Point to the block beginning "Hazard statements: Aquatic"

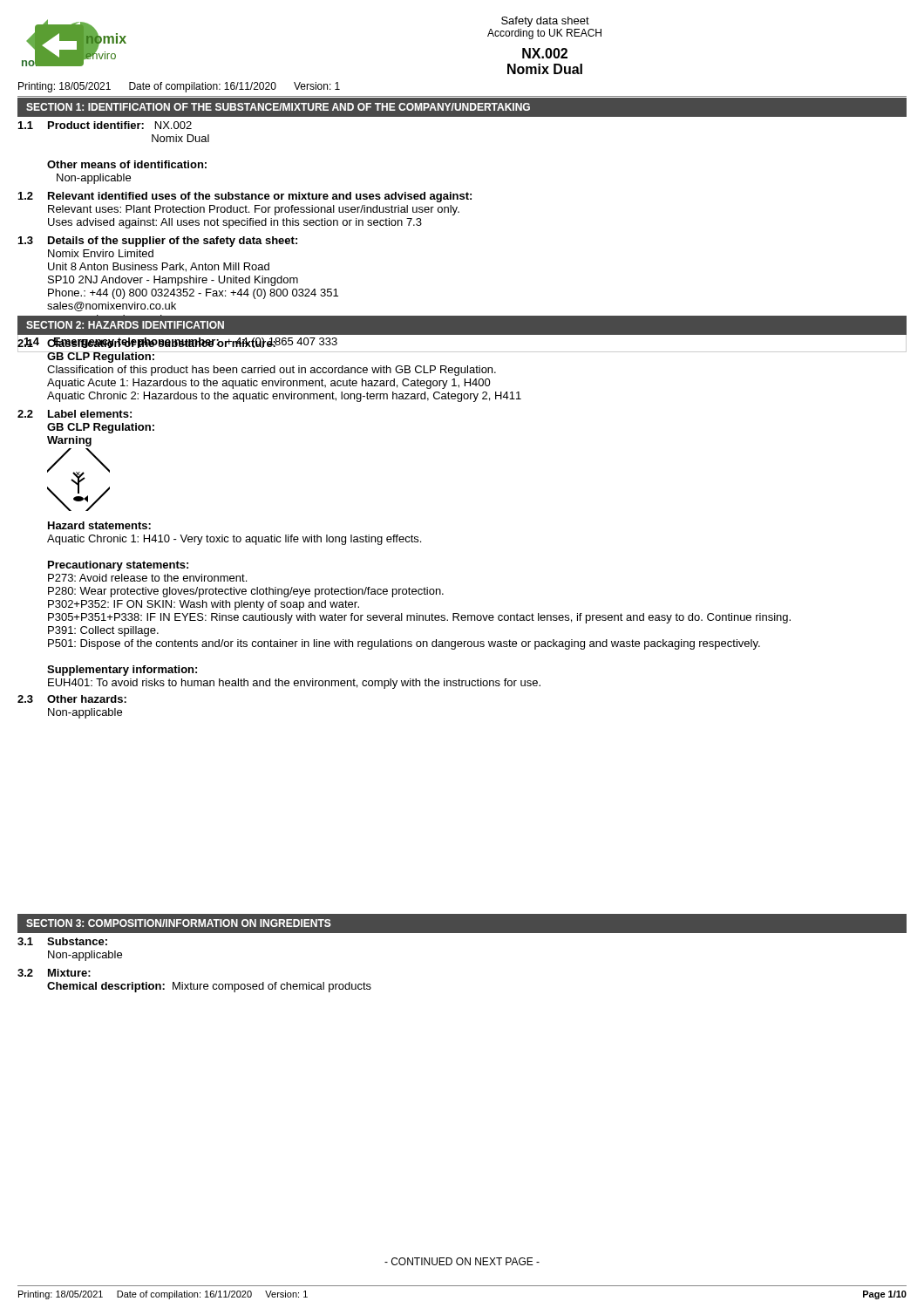tap(462, 604)
